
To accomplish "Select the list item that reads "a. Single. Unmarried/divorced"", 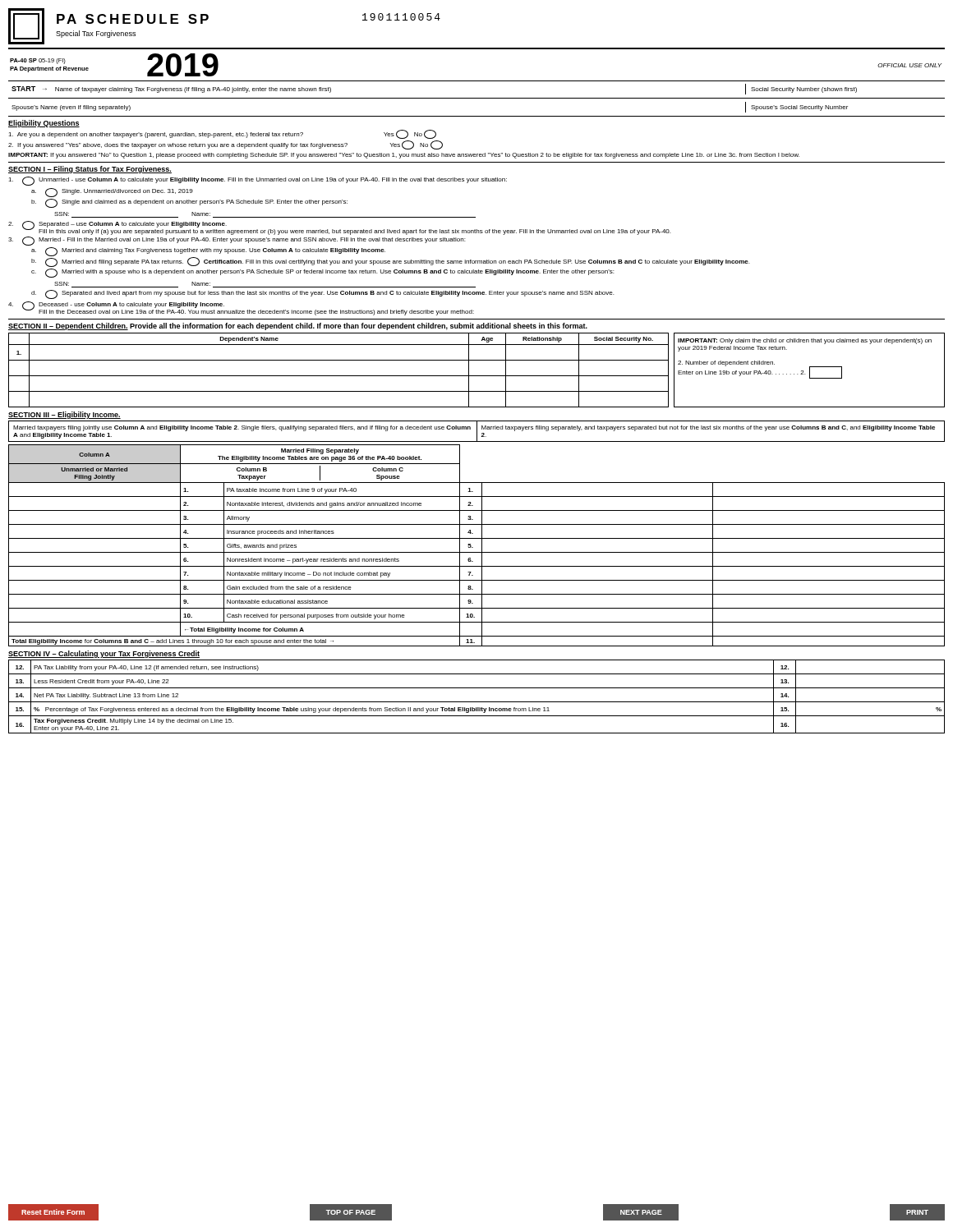I will (112, 192).
